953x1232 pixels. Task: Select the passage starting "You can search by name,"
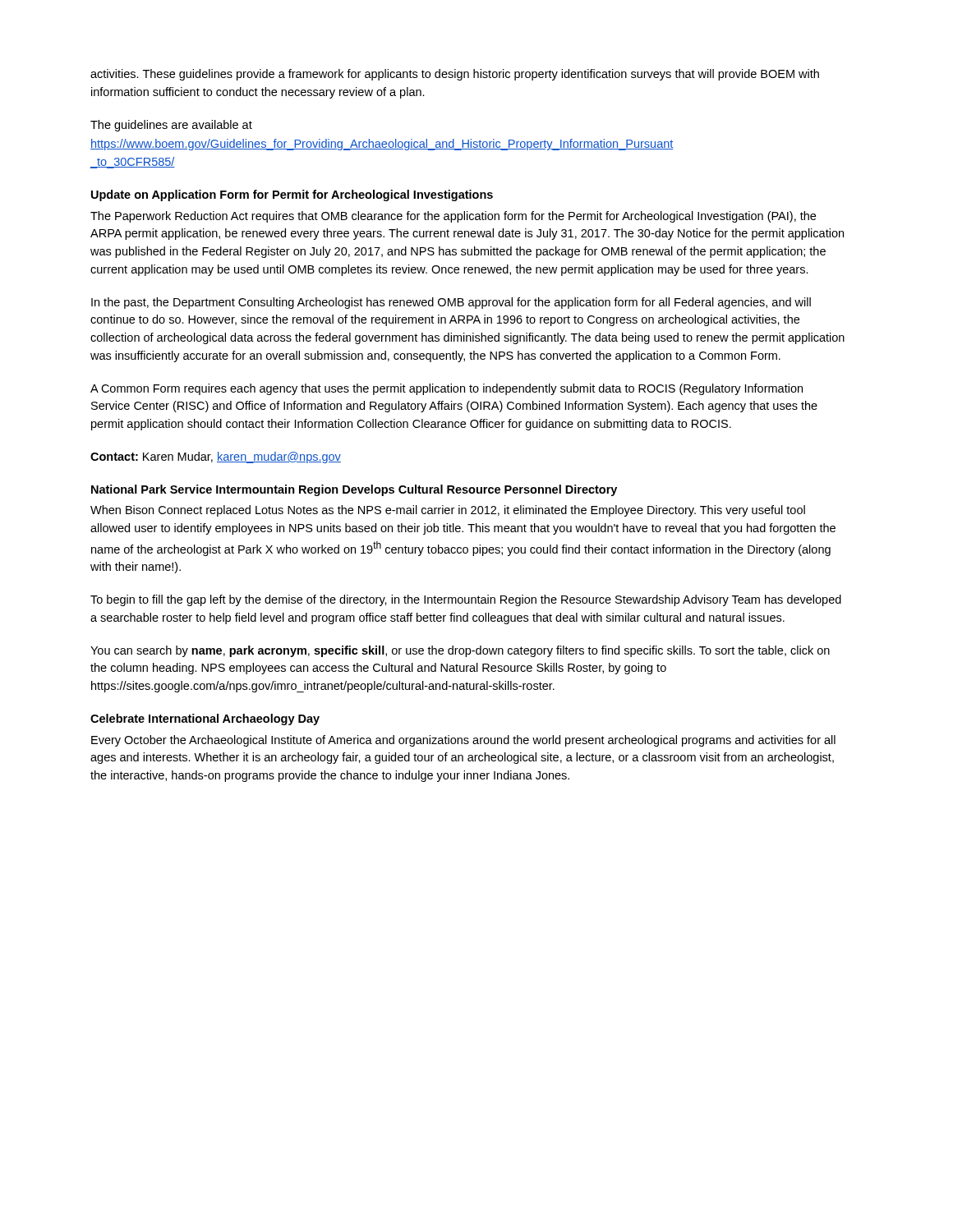click(468, 669)
